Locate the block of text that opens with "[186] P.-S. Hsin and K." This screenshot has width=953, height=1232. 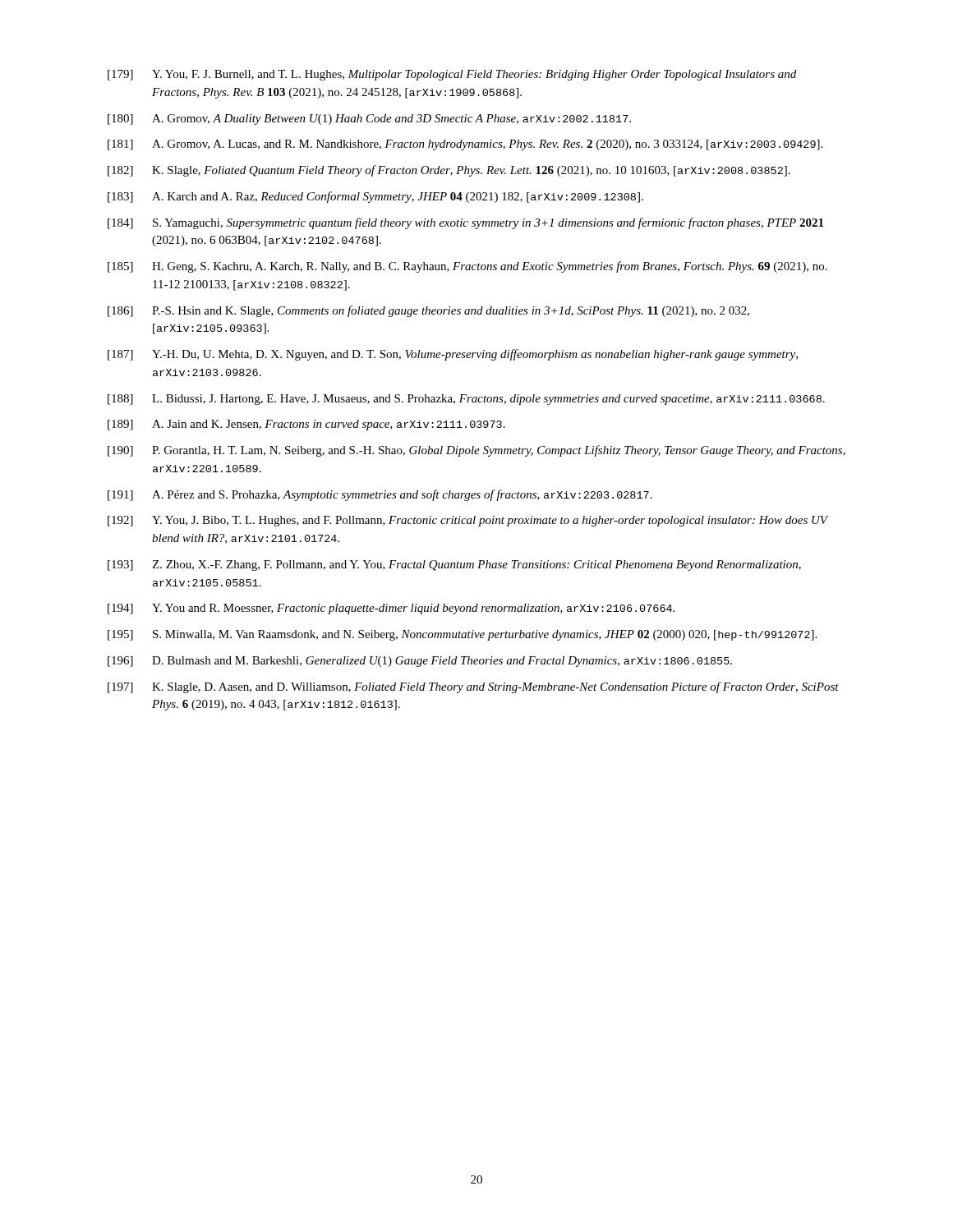click(x=476, y=320)
